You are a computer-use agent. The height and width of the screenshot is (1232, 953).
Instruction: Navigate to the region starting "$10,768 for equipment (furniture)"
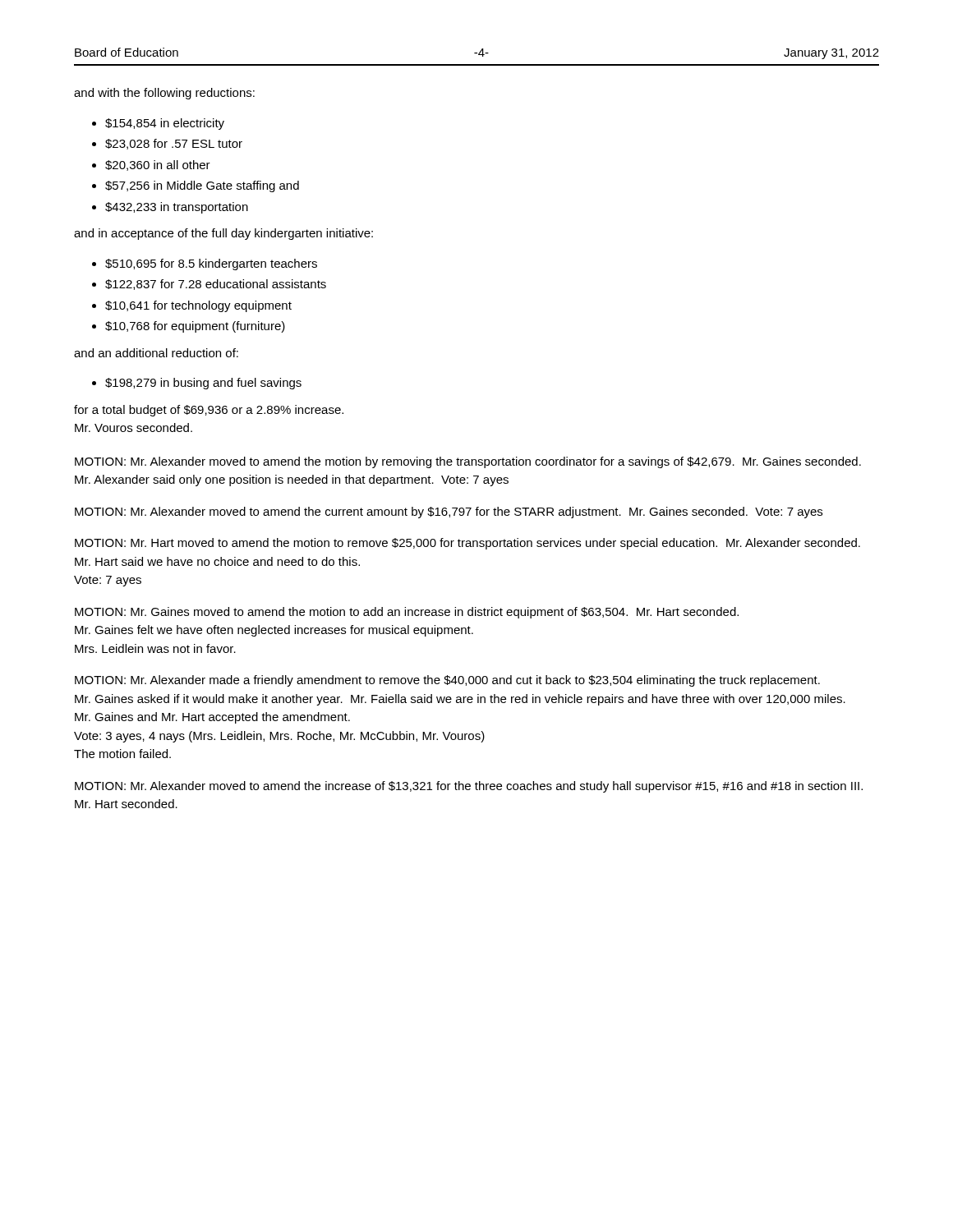195,326
